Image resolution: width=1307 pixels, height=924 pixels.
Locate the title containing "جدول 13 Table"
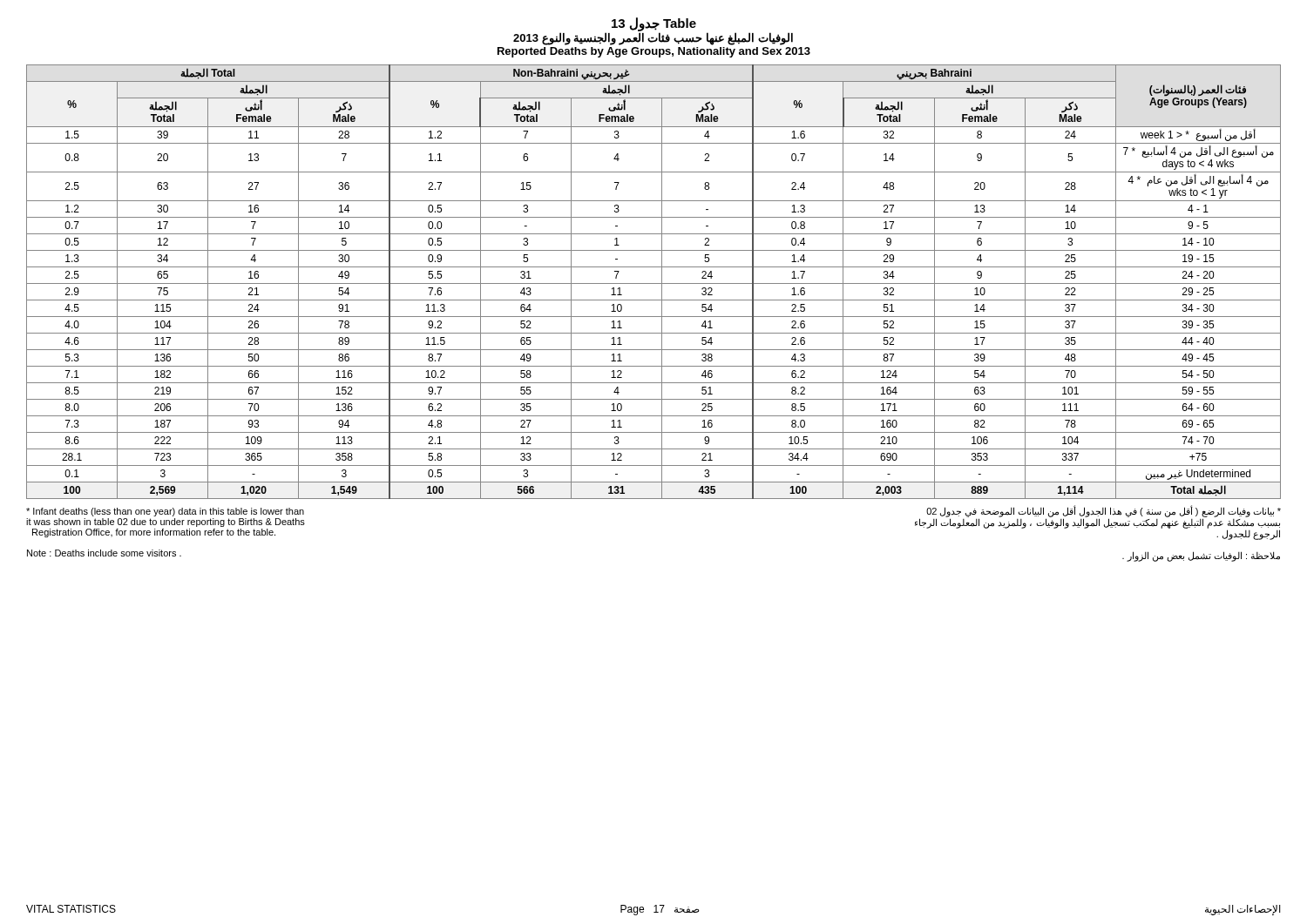click(x=654, y=37)
